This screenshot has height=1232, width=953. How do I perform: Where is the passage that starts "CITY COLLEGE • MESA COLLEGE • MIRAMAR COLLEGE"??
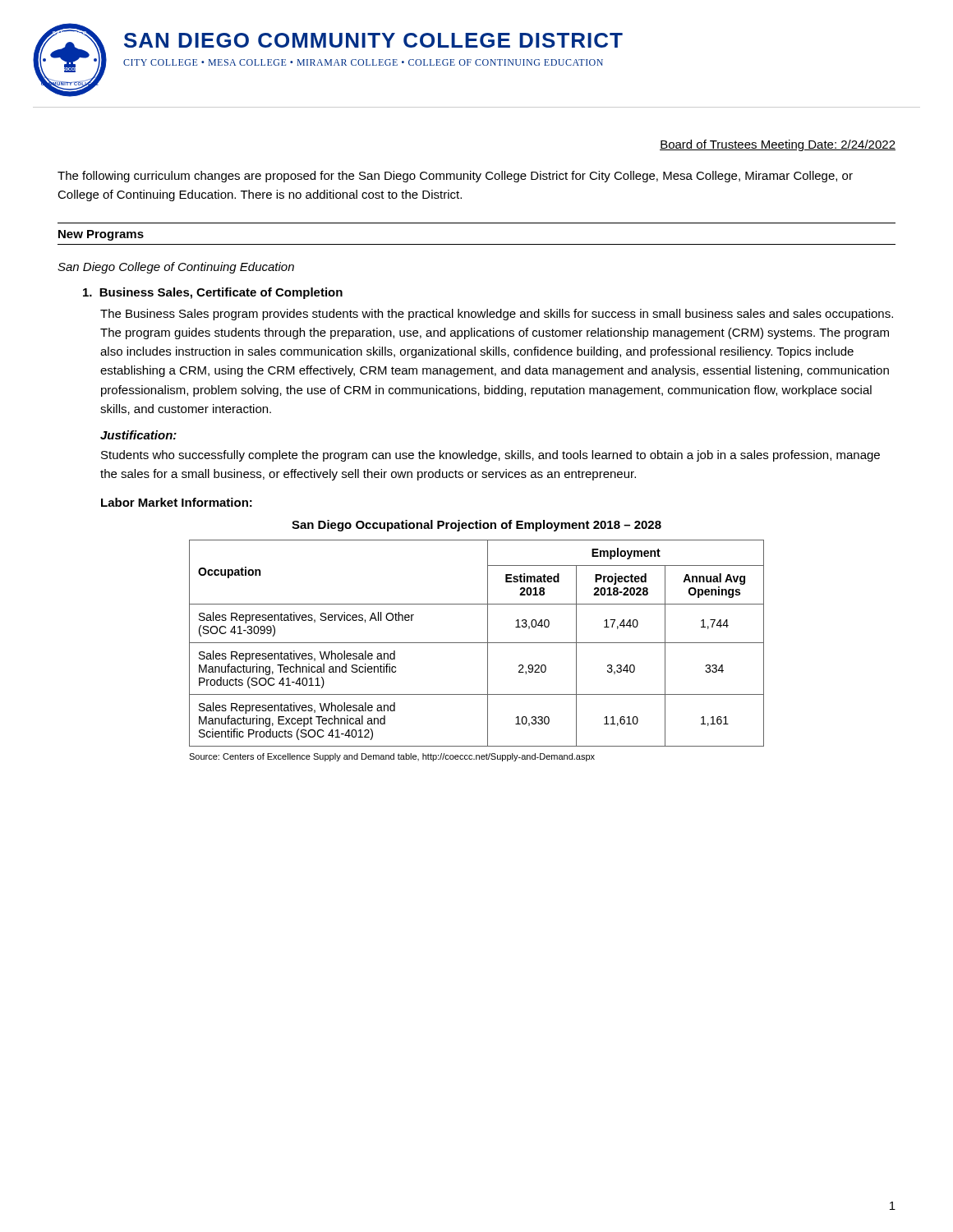point(364,63)
